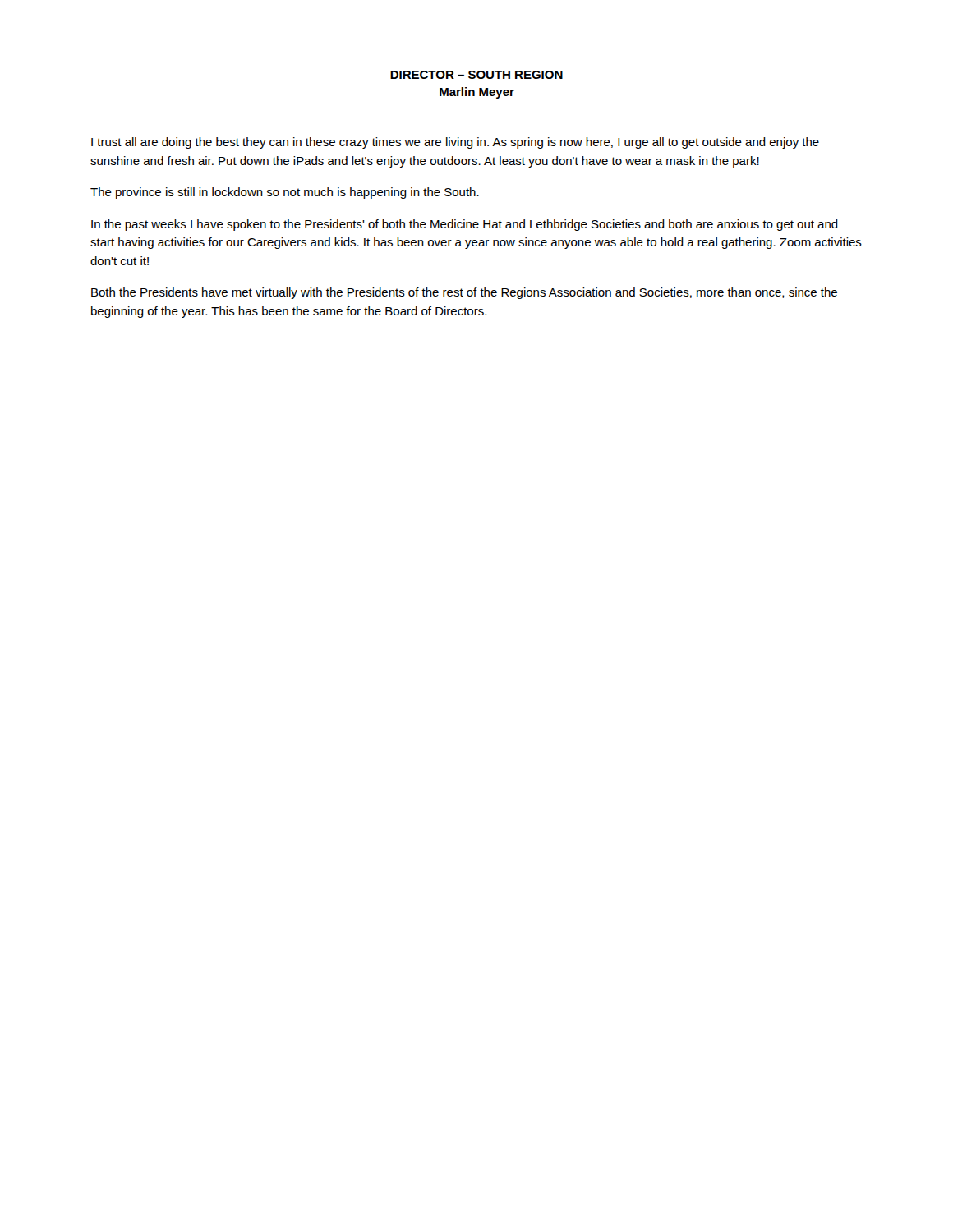Find the text block with the text "I trust all are doing the best"
Image resolution: width=953 pixels, height=1232 pixels.
pyautogui.click(x=455, y=151)
